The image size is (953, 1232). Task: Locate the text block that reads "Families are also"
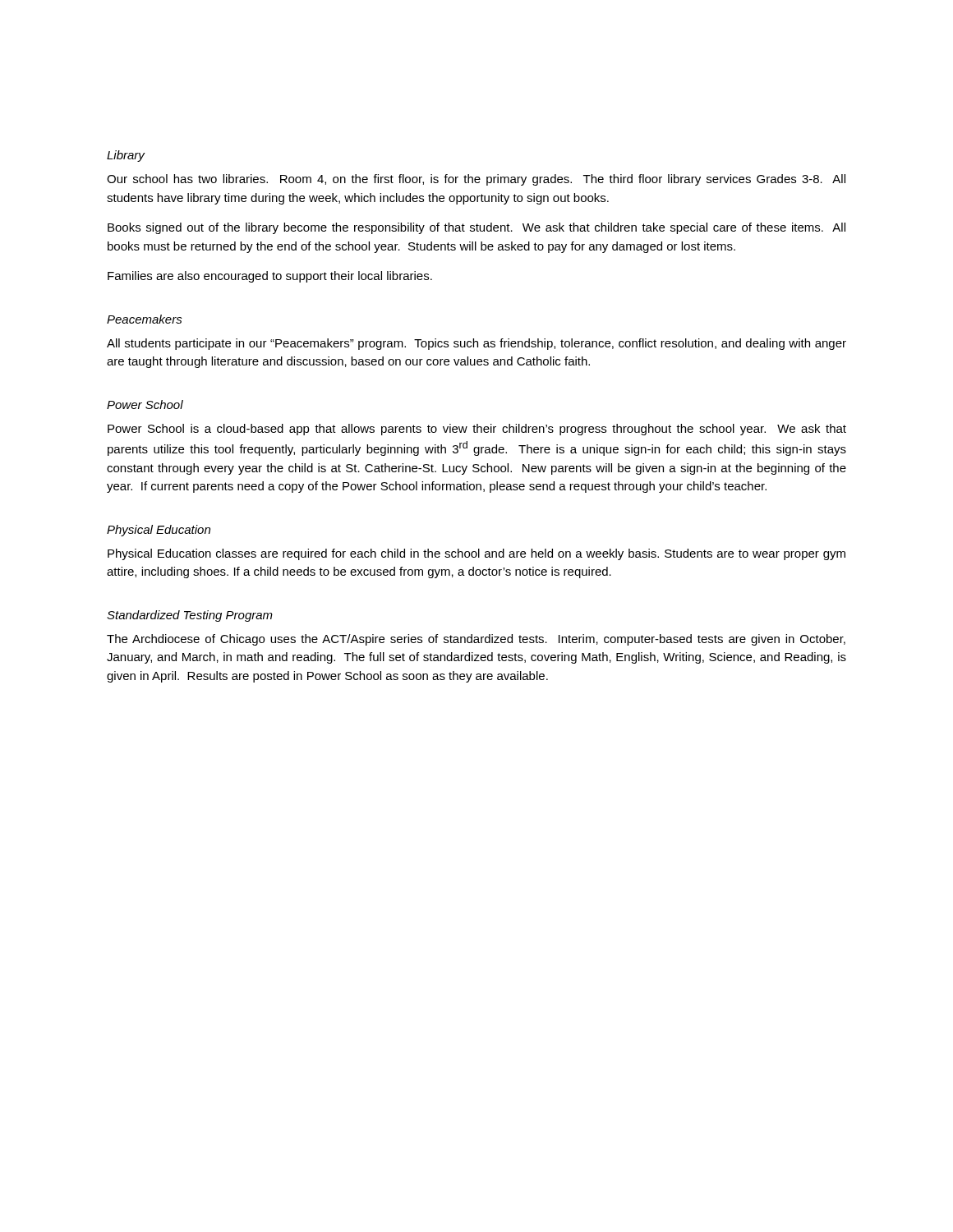270,276
